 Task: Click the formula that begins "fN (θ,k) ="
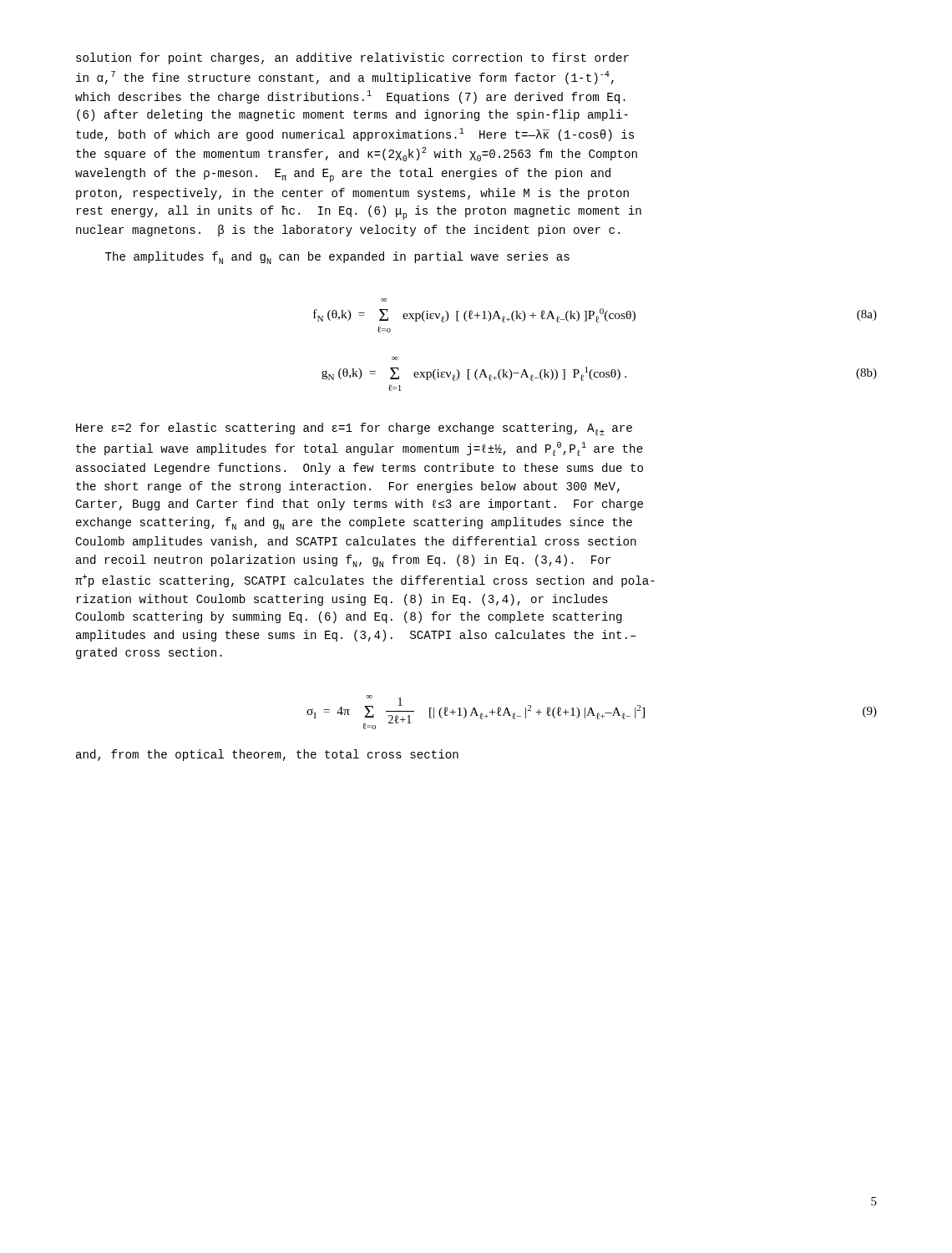coord(476,315)
